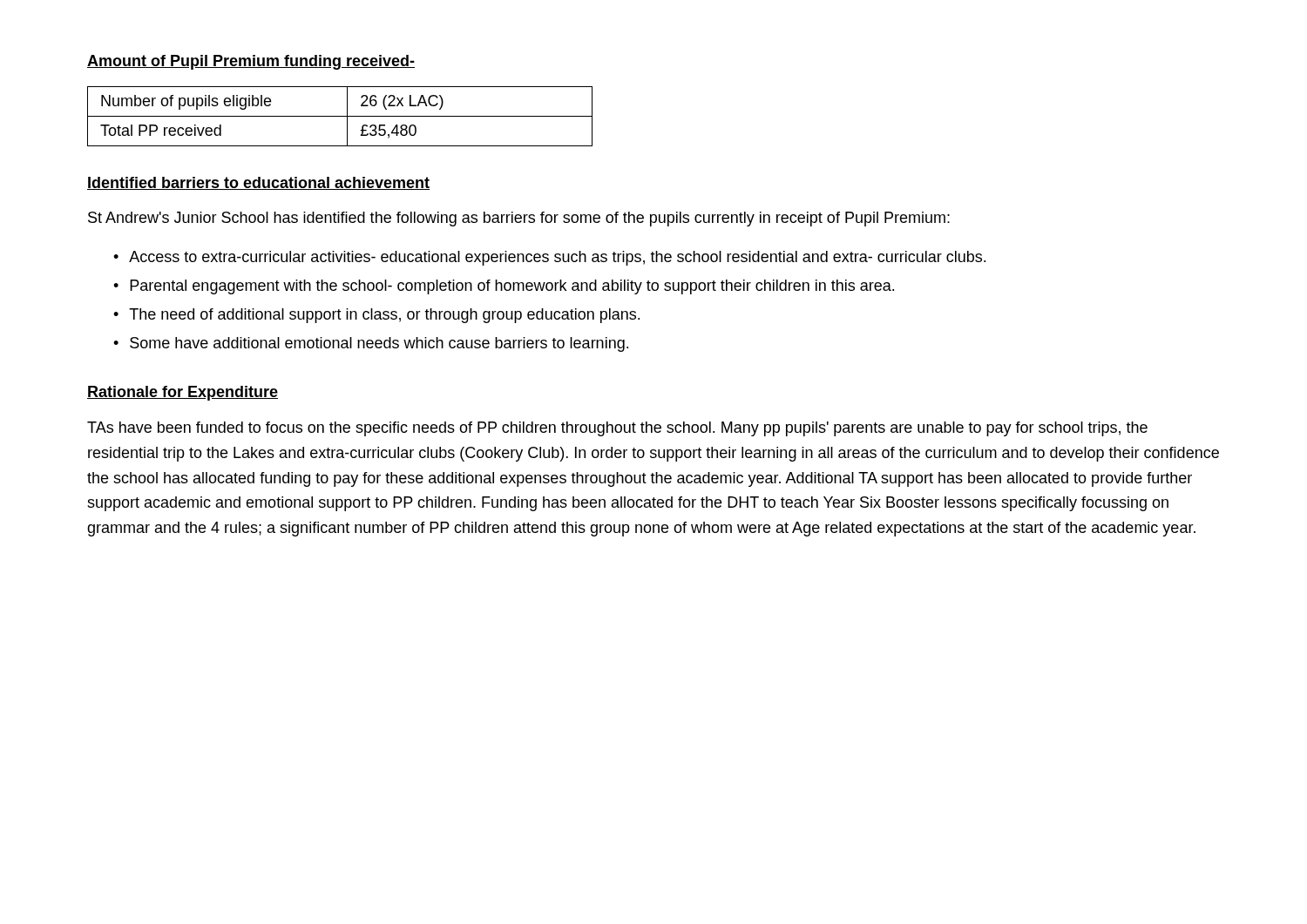The image size is (1307, 924).
Task: Where is the passage that starts "• Some have additional emotional needs"?
Action: click(x=372, y=344)
